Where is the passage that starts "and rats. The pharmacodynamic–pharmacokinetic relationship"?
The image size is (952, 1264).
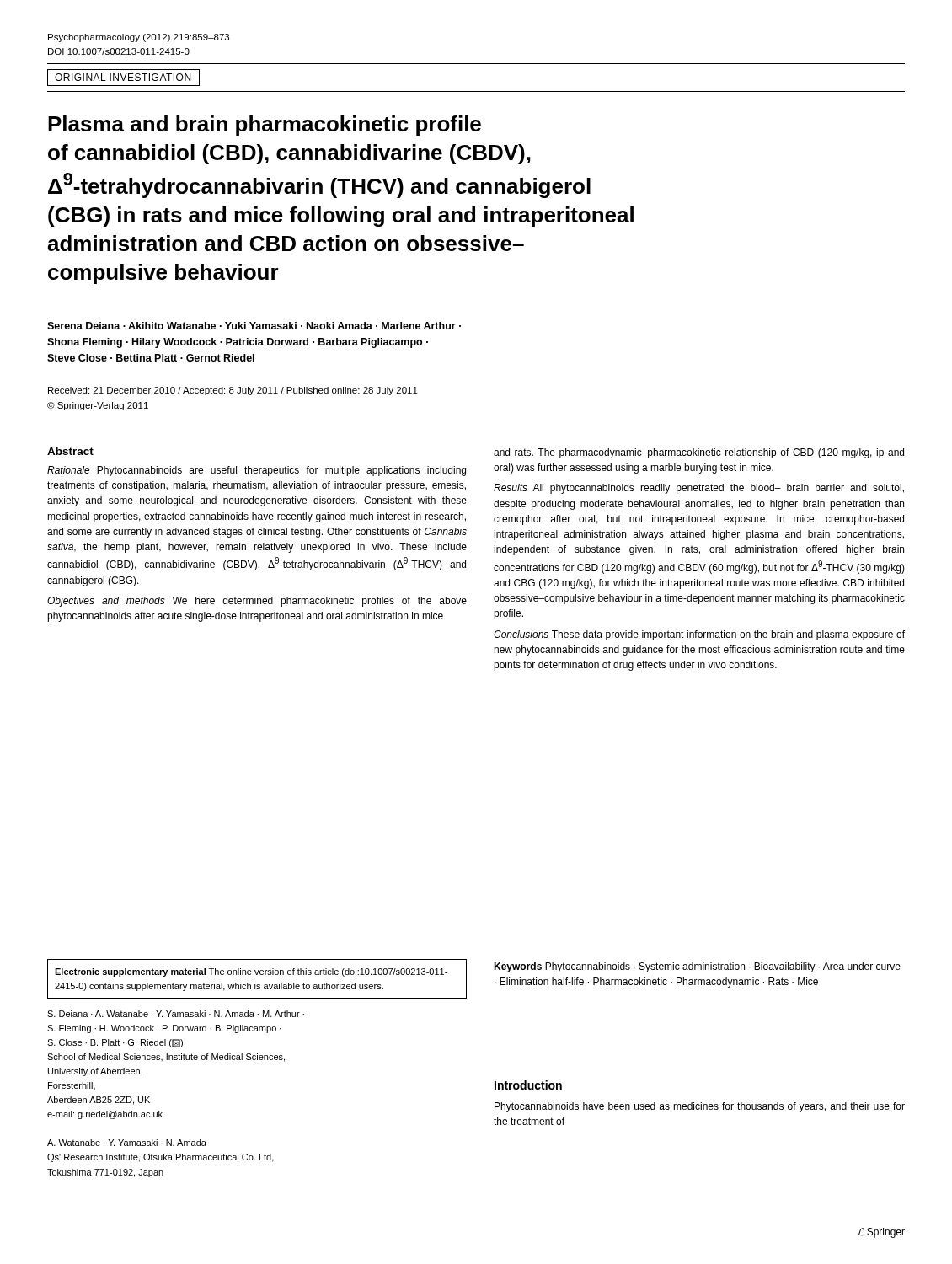pyautogui.click(x=699, y=559)
